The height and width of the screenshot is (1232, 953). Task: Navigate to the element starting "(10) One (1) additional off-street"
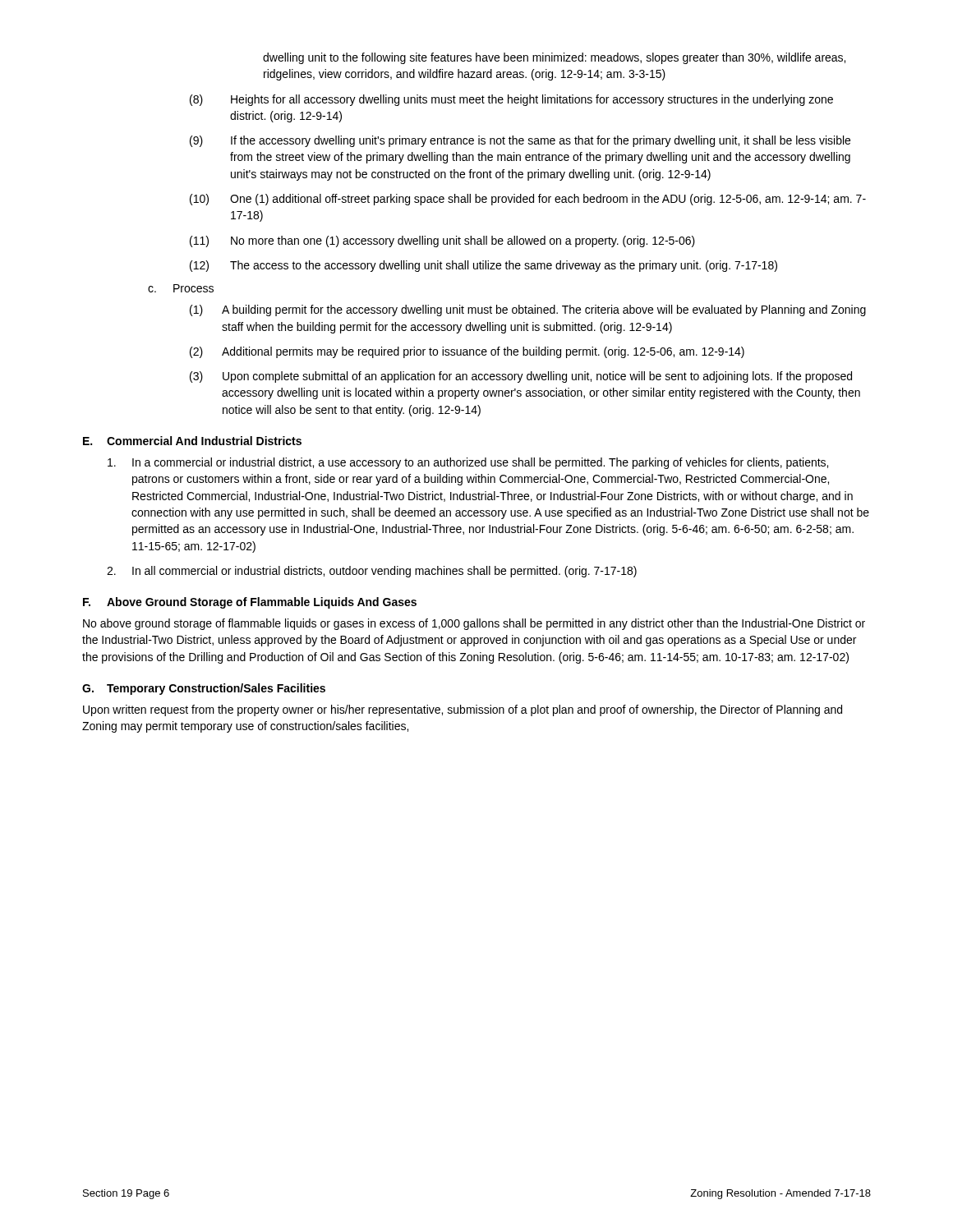click(x=526, y=207)
